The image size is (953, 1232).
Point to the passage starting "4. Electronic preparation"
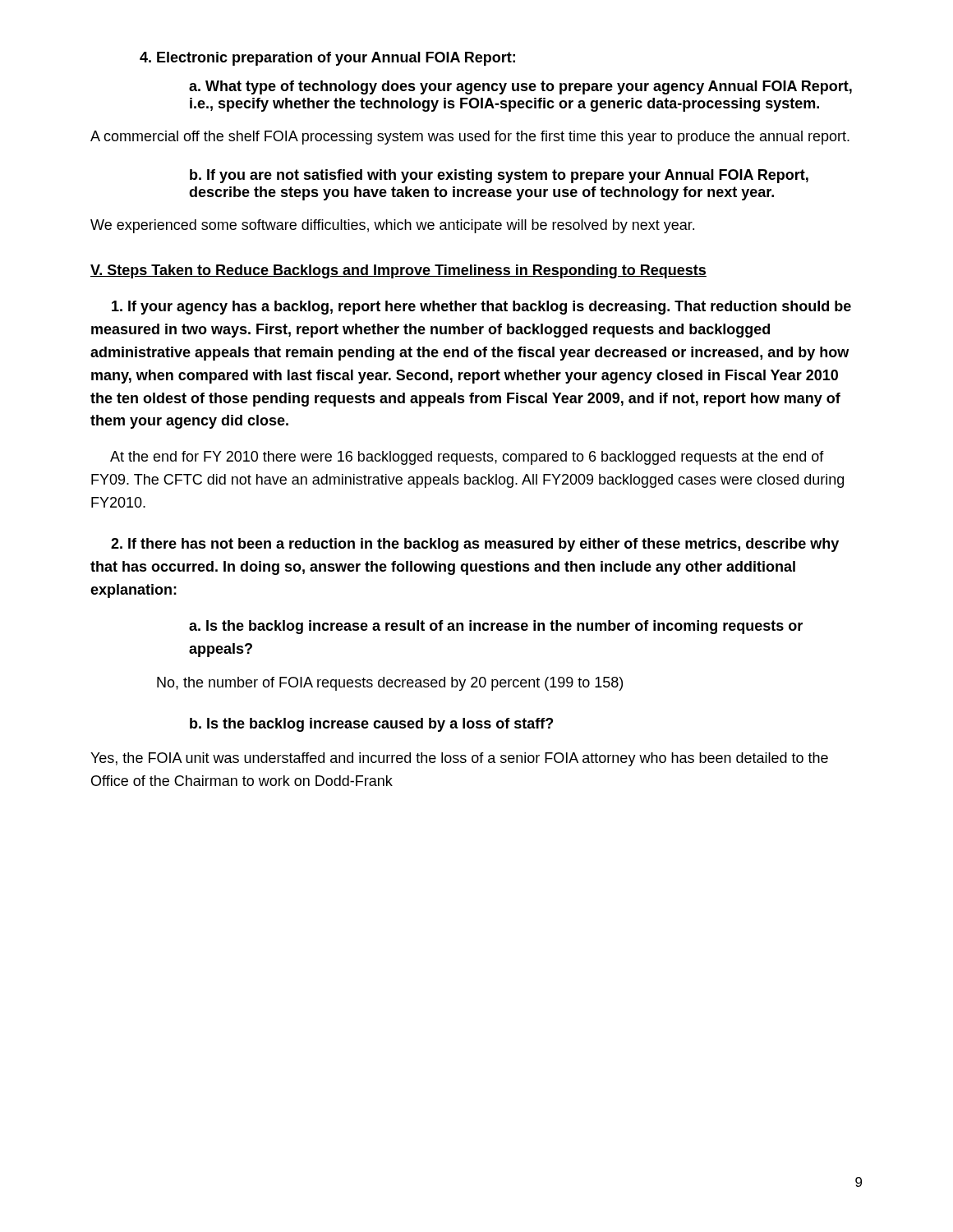point(328,57)
